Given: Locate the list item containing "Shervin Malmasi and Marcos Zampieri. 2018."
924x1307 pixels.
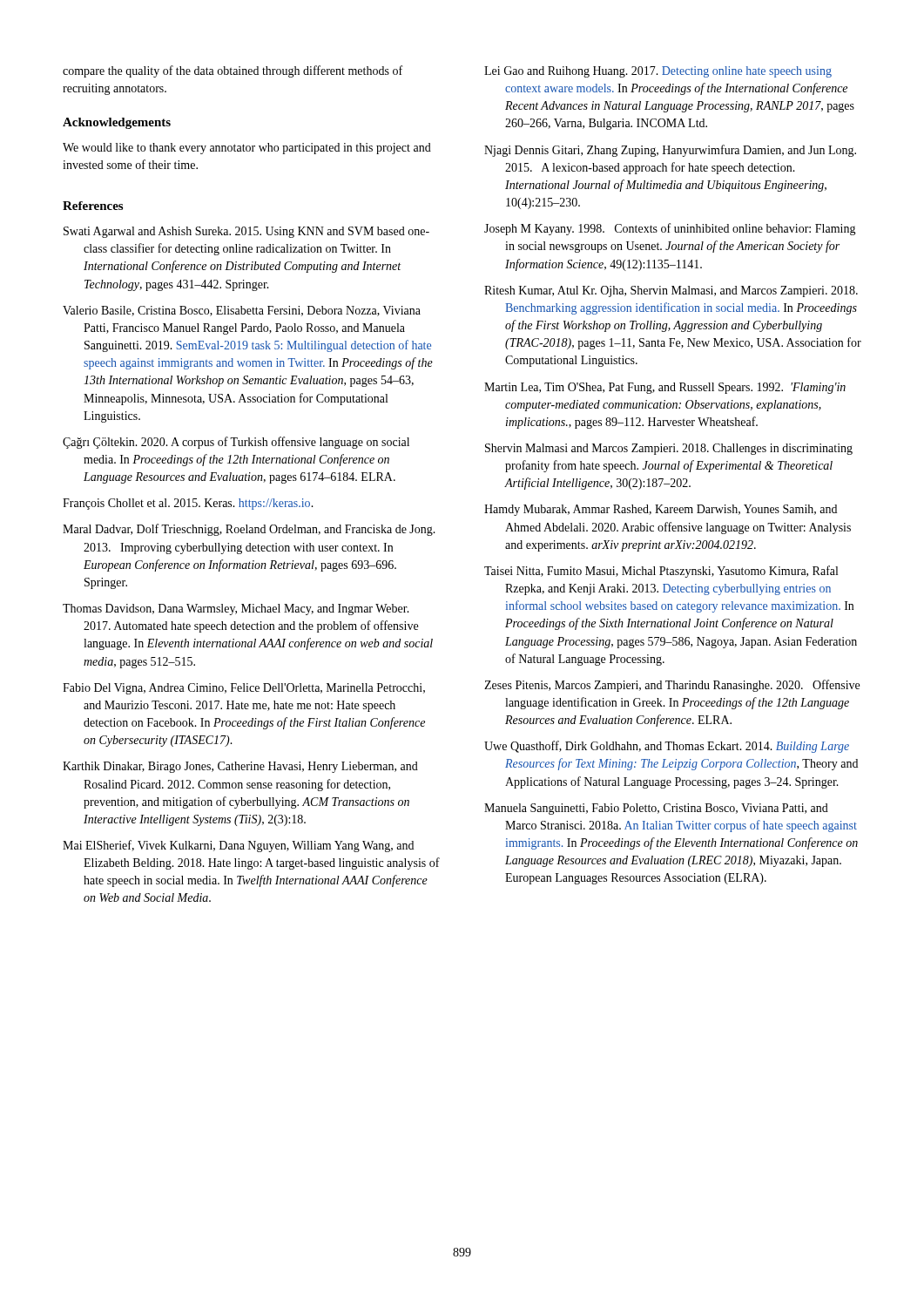Looking at the screenshot, I should (x=668, y=466).
